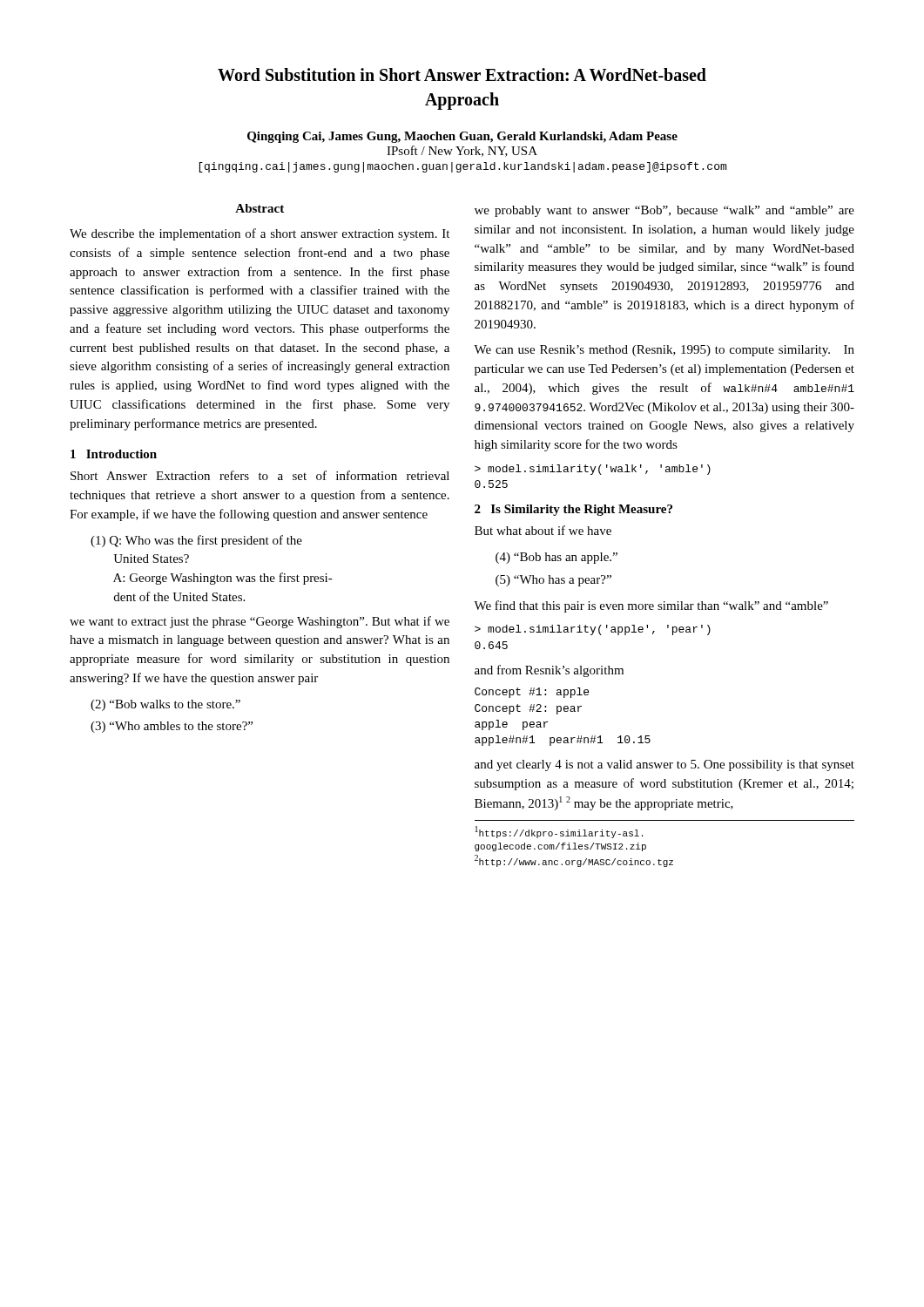This screenshot has width=924, height=1307.
Task: Point to the text starting "we probably want to answer “Bob”, because “walk”"
Action: point(664,211)
